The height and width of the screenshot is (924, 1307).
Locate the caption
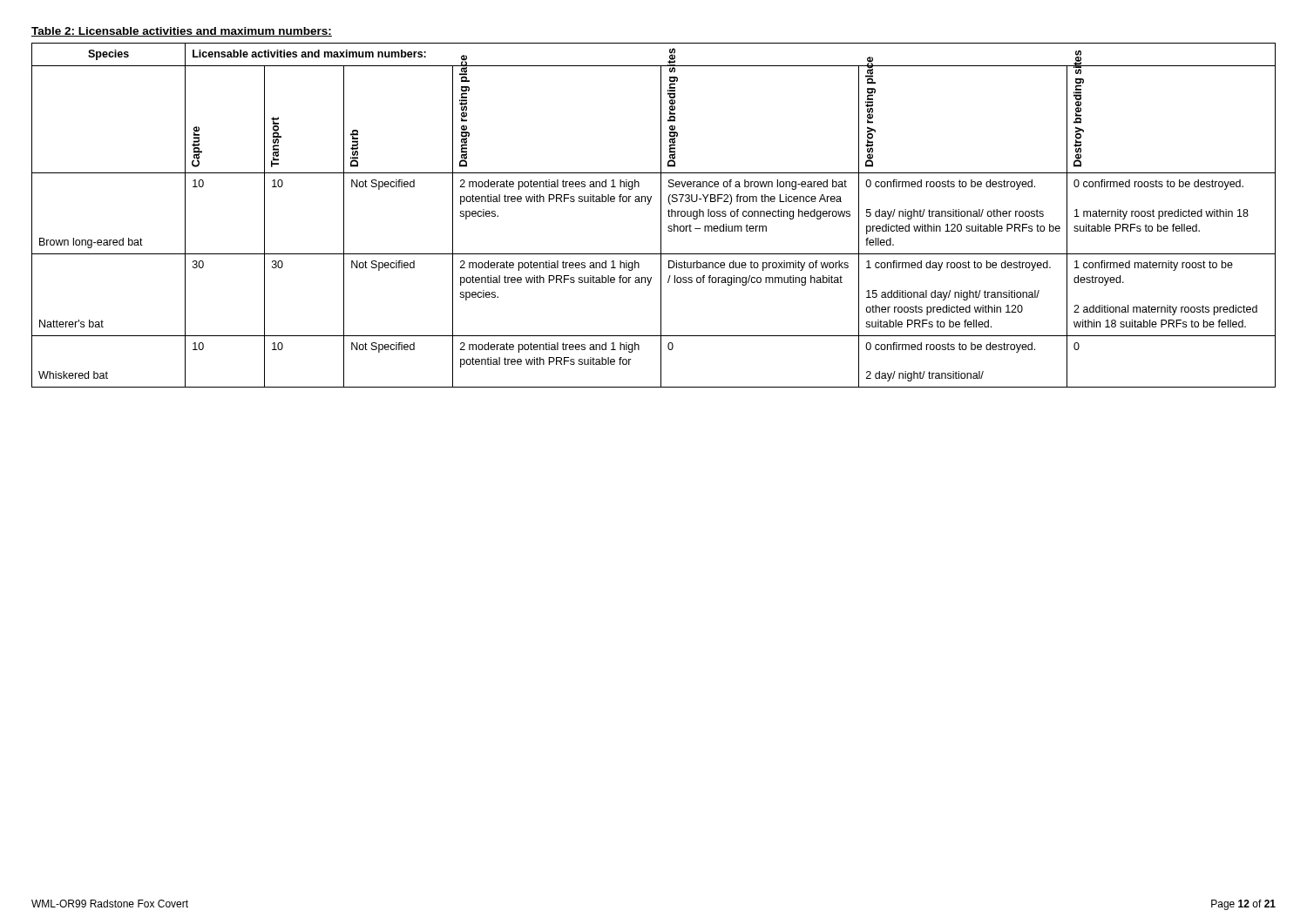tap(654, 31)
